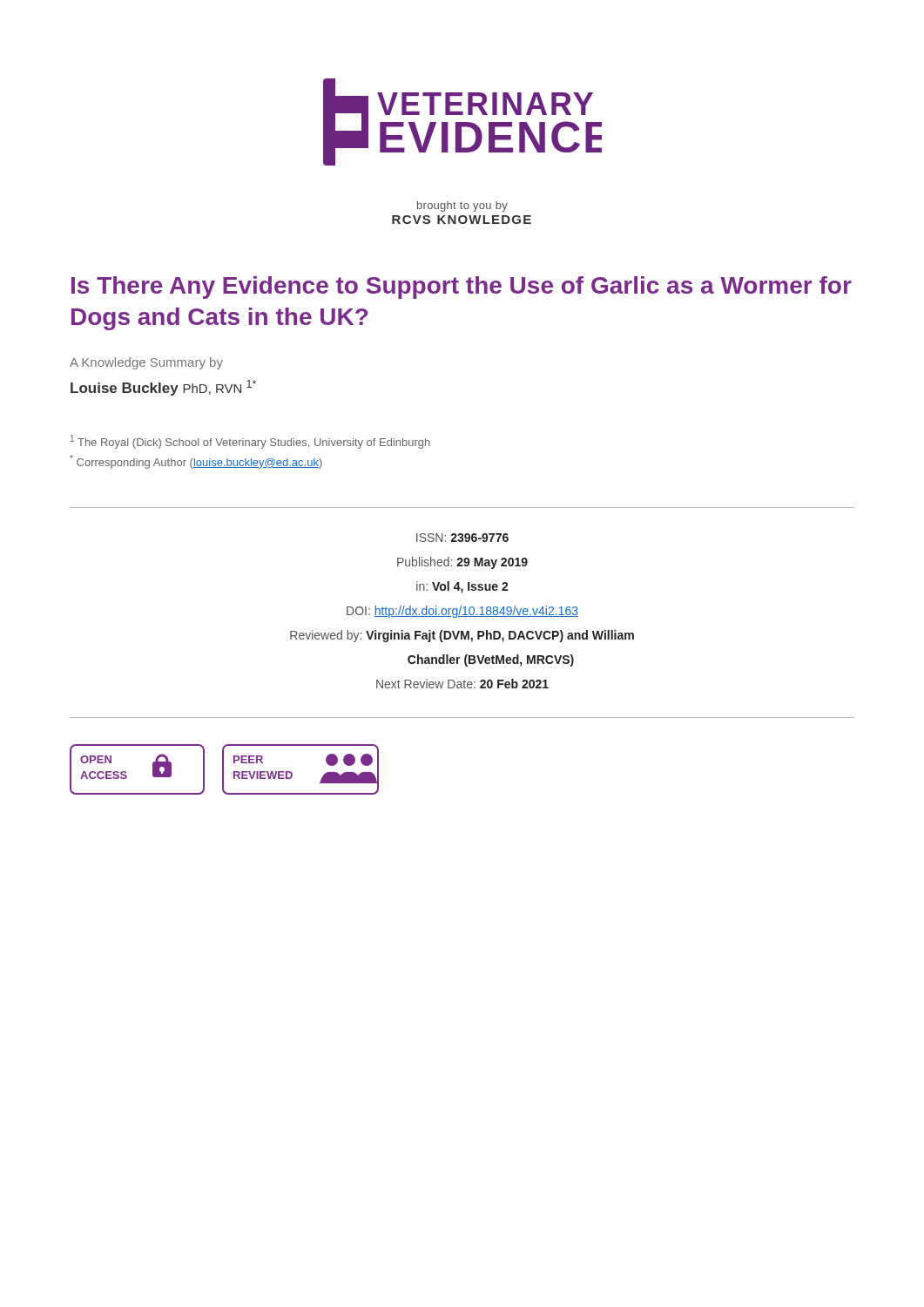Select the text that reads "A Knowledge Summary by"
This screenshot has height=1307, width=924.
146,362
